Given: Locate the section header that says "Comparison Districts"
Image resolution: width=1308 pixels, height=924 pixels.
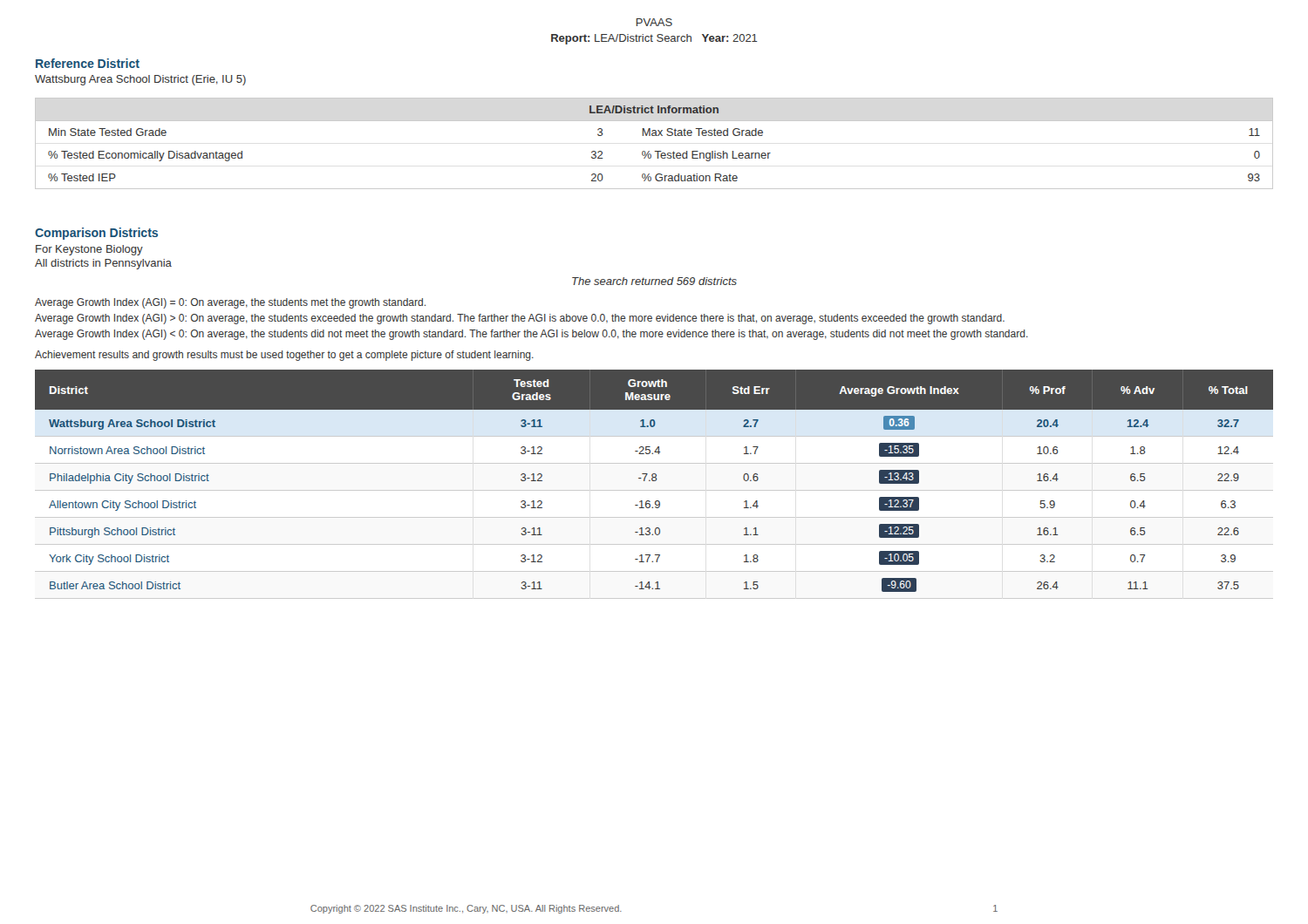Looking at the screenshot, I should [x=97, y=233].
